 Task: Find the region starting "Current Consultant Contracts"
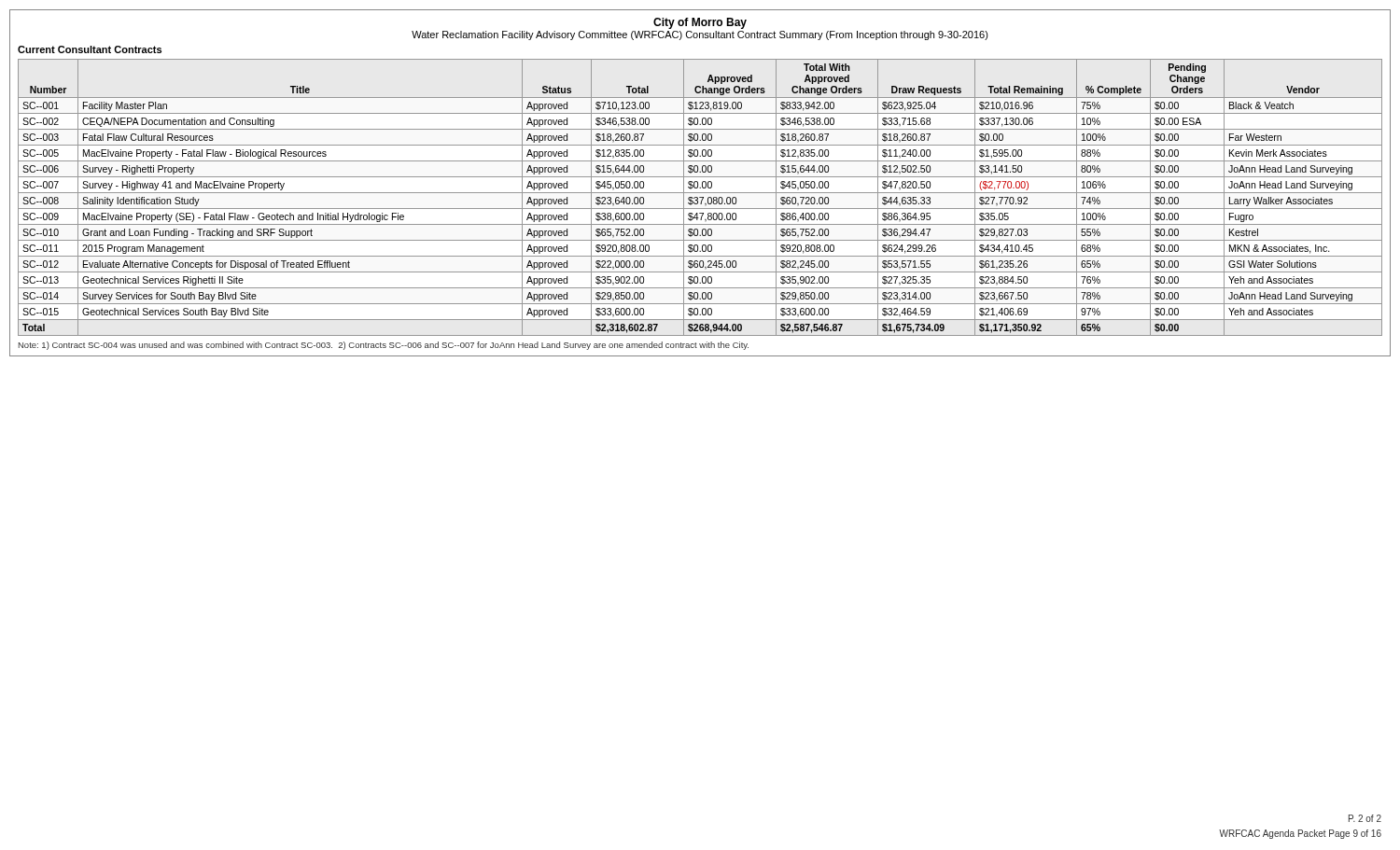(x=90, y=49)
